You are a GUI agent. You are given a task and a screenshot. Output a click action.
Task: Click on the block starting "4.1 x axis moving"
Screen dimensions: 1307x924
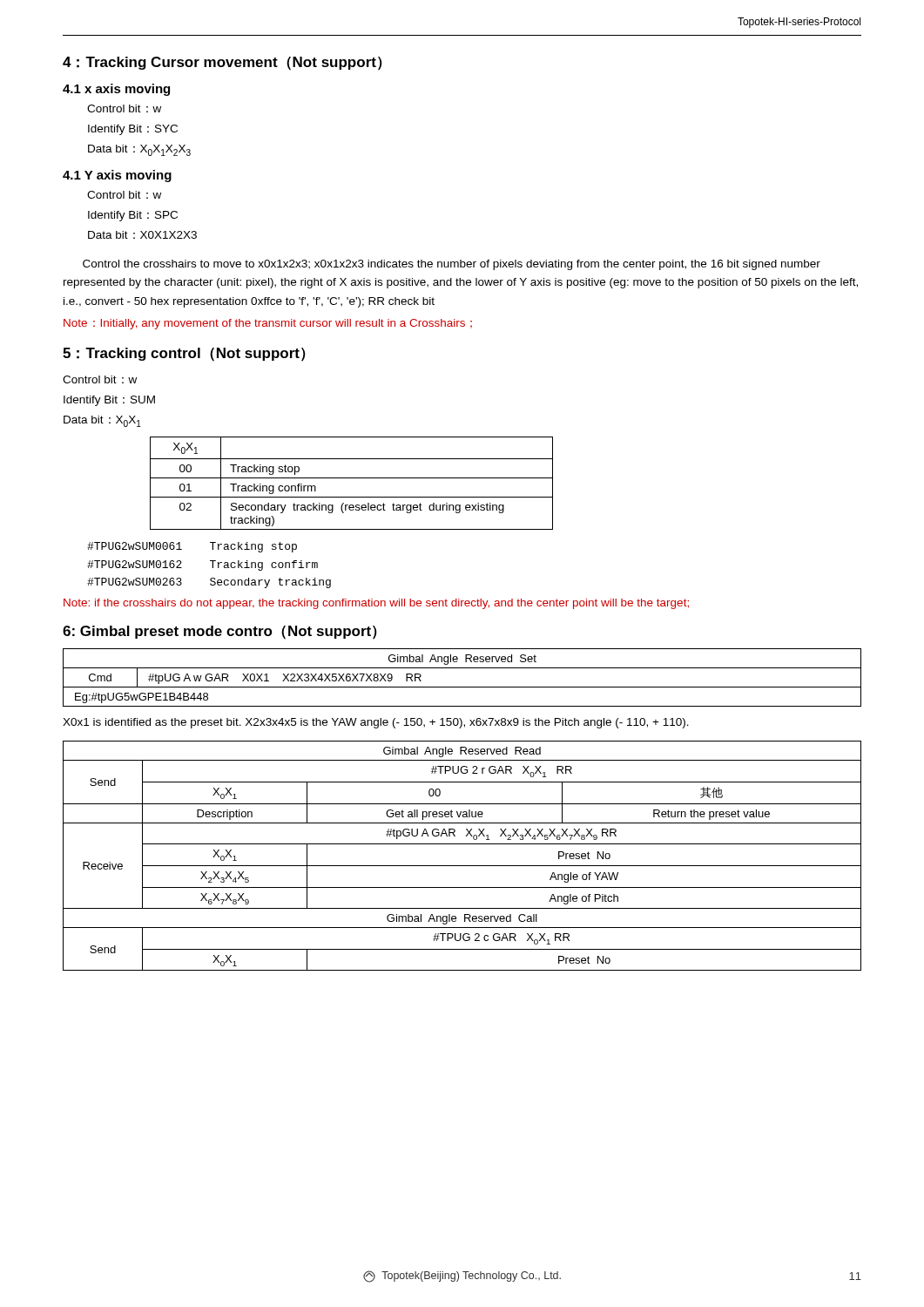[x=116, y=90]
